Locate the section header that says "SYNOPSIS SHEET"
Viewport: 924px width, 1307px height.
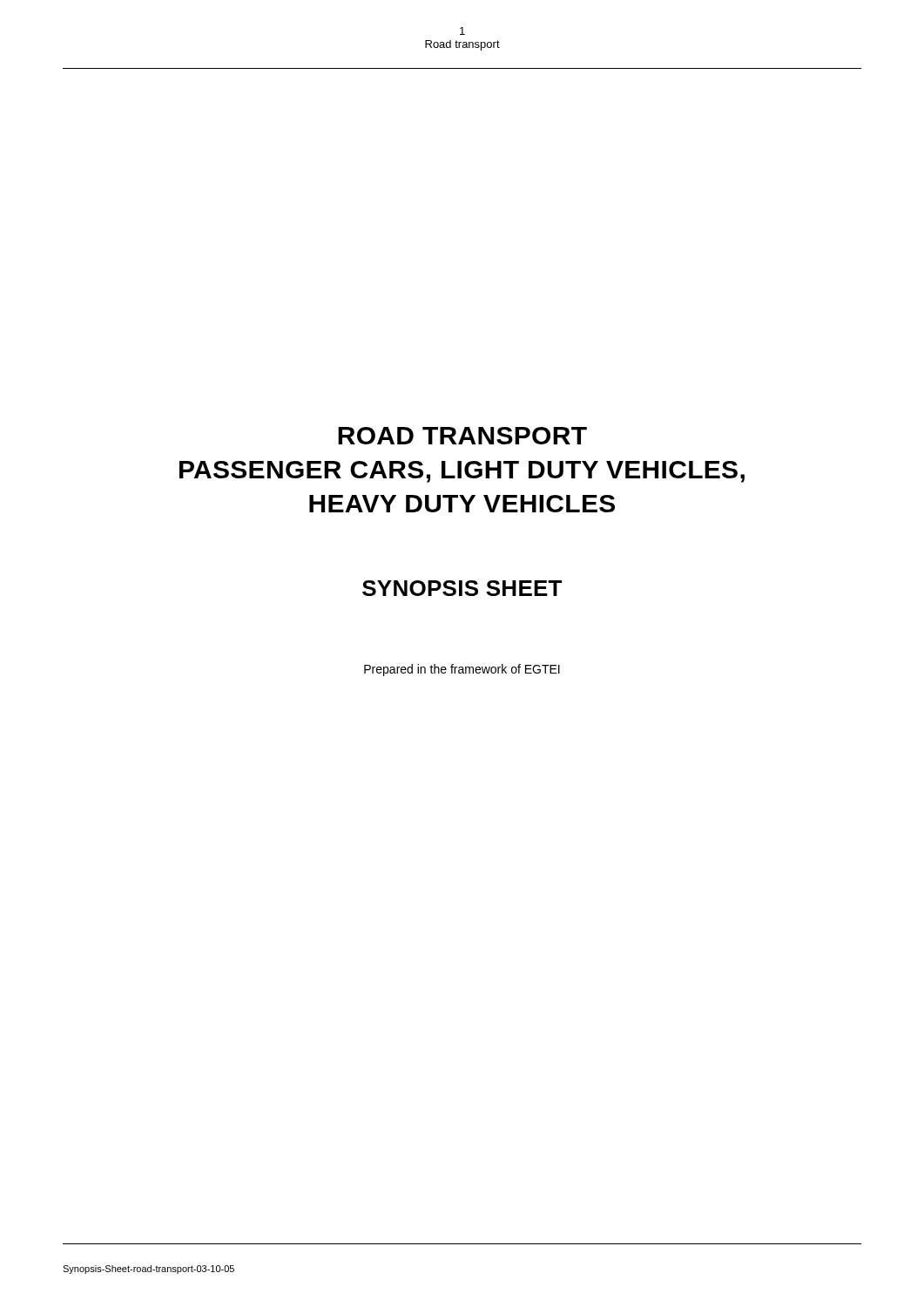462,589
